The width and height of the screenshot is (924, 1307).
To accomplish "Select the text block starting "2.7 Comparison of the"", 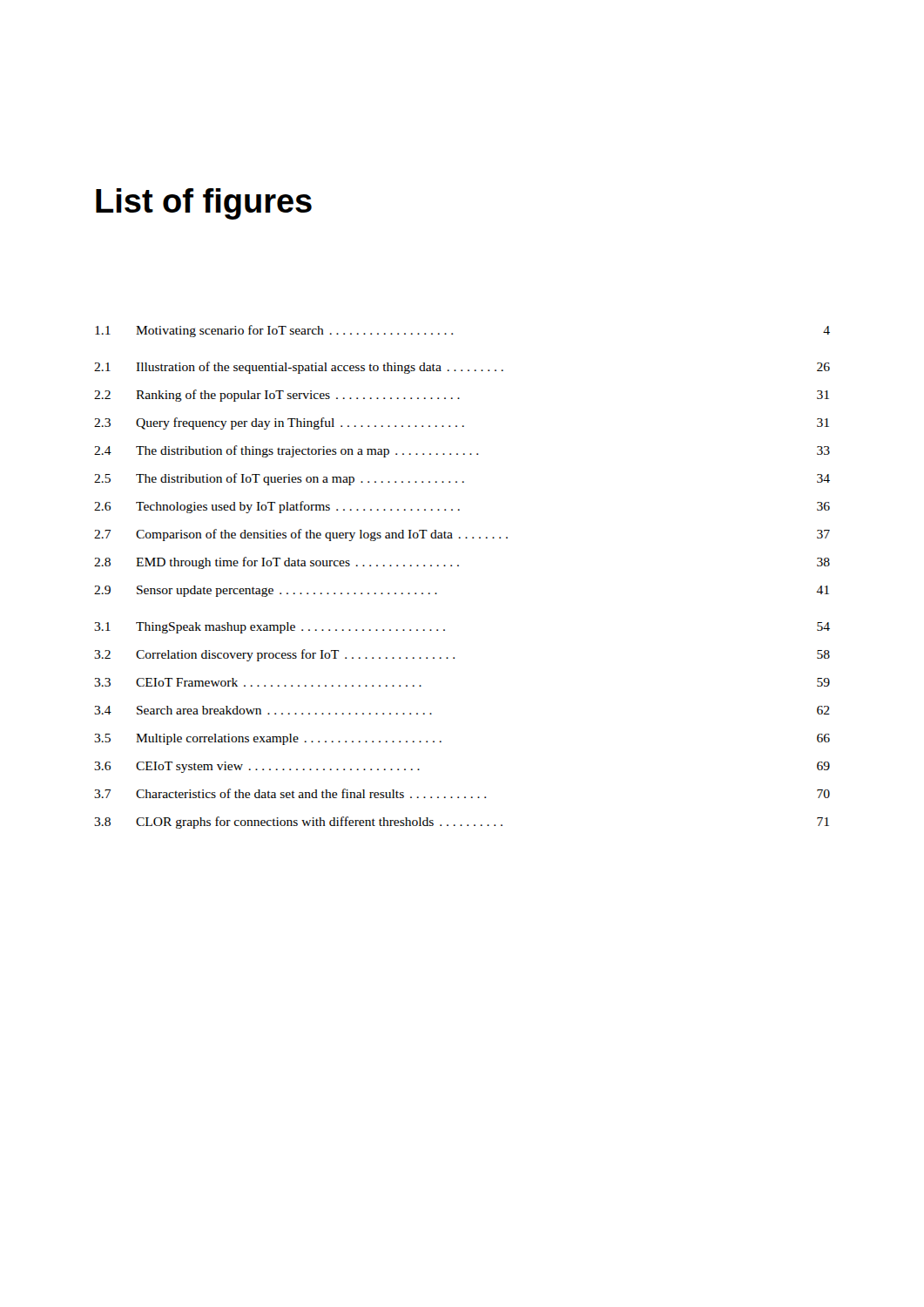I will [462, 534].
